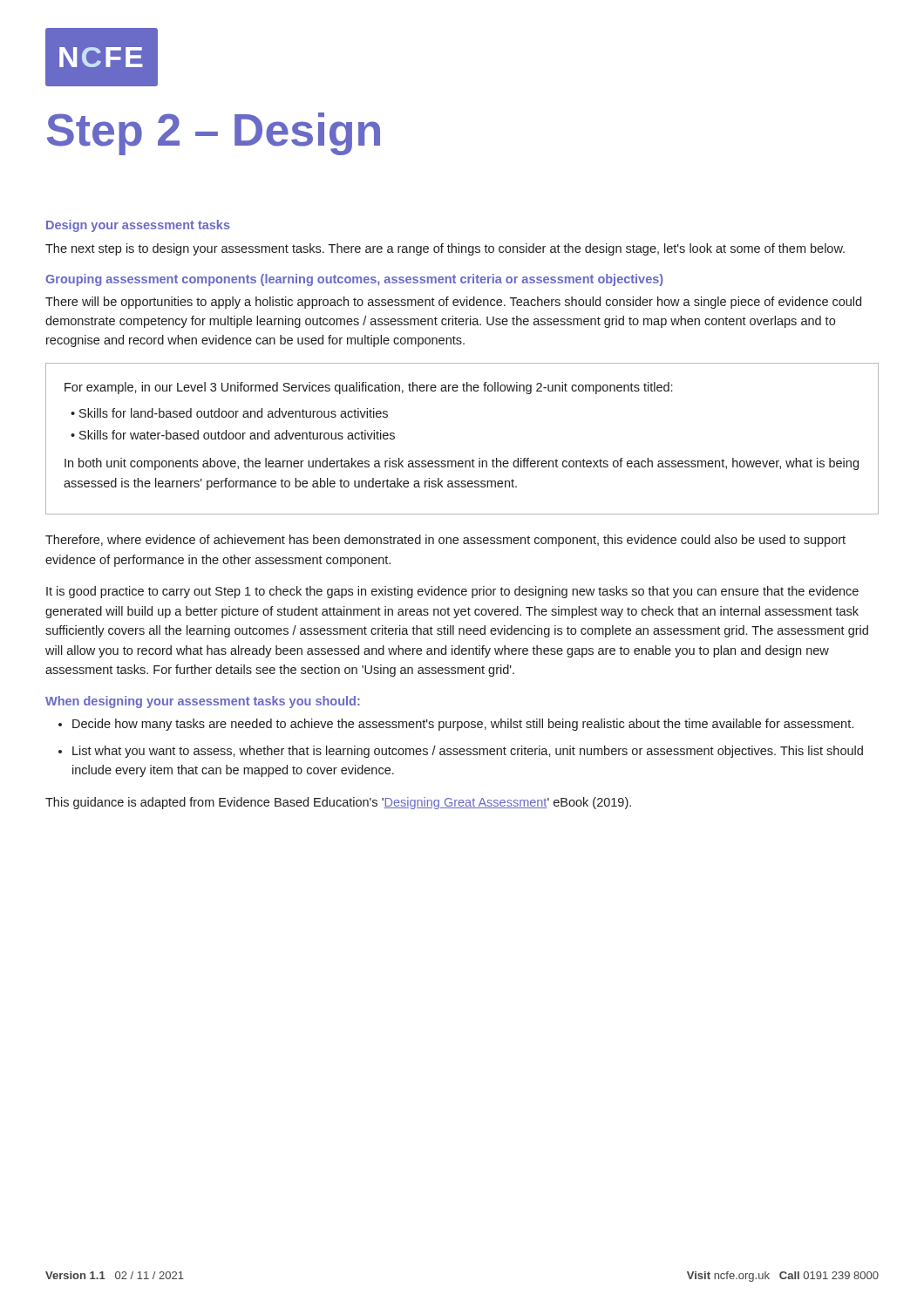Point to the element starting "List what you want to"

[x=468, y=760]
